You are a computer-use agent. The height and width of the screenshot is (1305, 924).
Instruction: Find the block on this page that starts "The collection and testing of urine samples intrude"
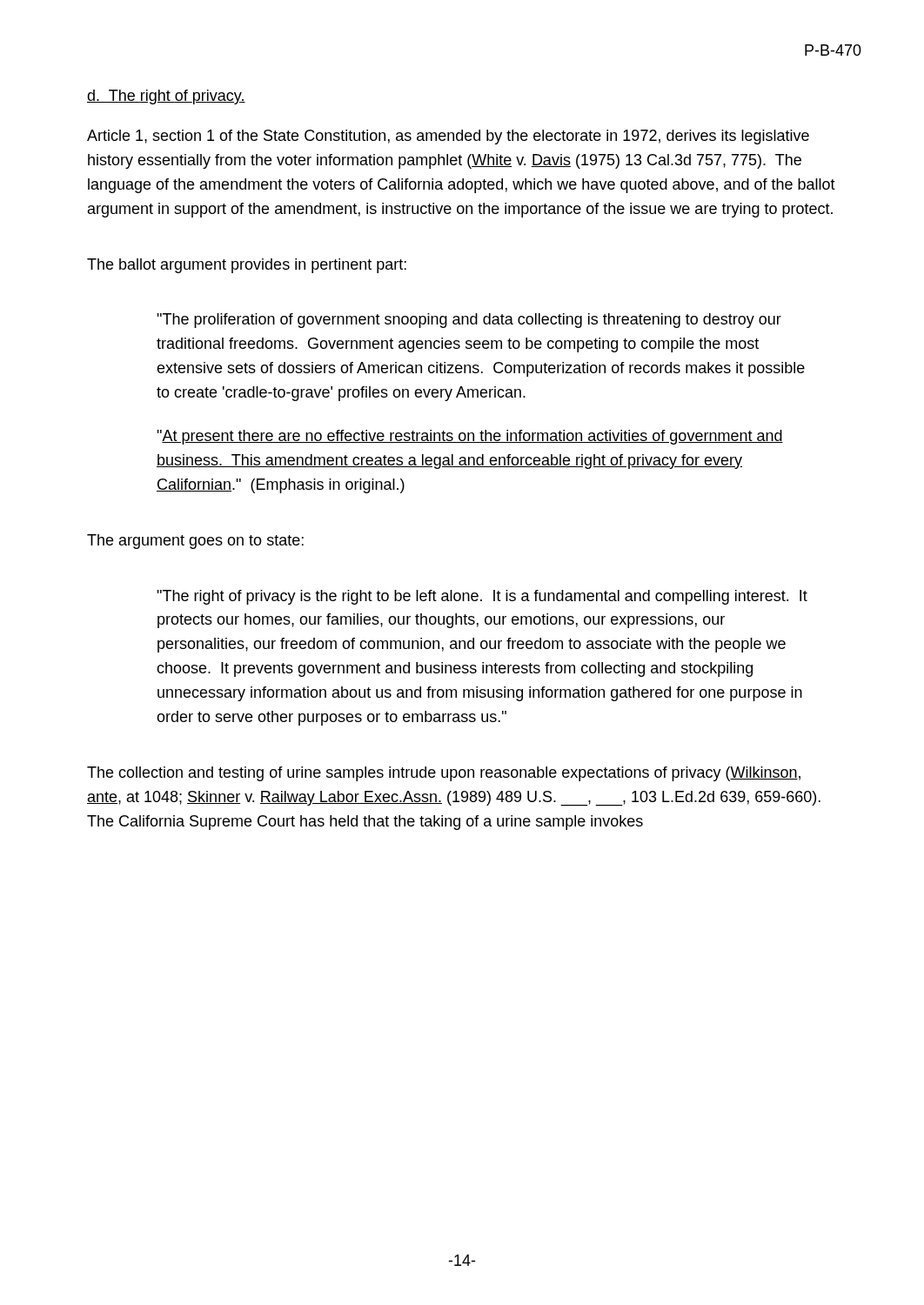[x=456, y=797]
